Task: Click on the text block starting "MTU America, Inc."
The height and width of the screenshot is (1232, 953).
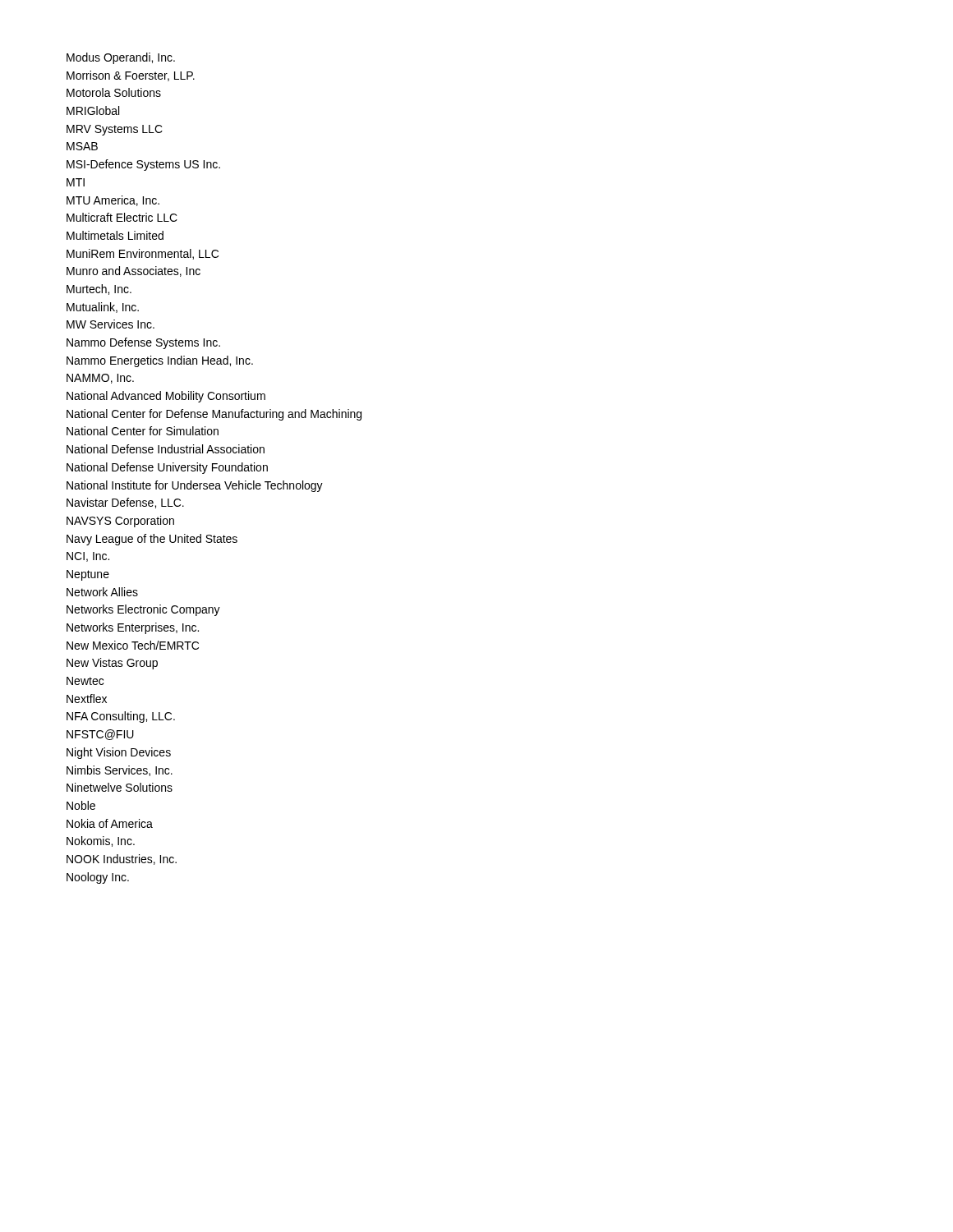Action: point(113,200)
